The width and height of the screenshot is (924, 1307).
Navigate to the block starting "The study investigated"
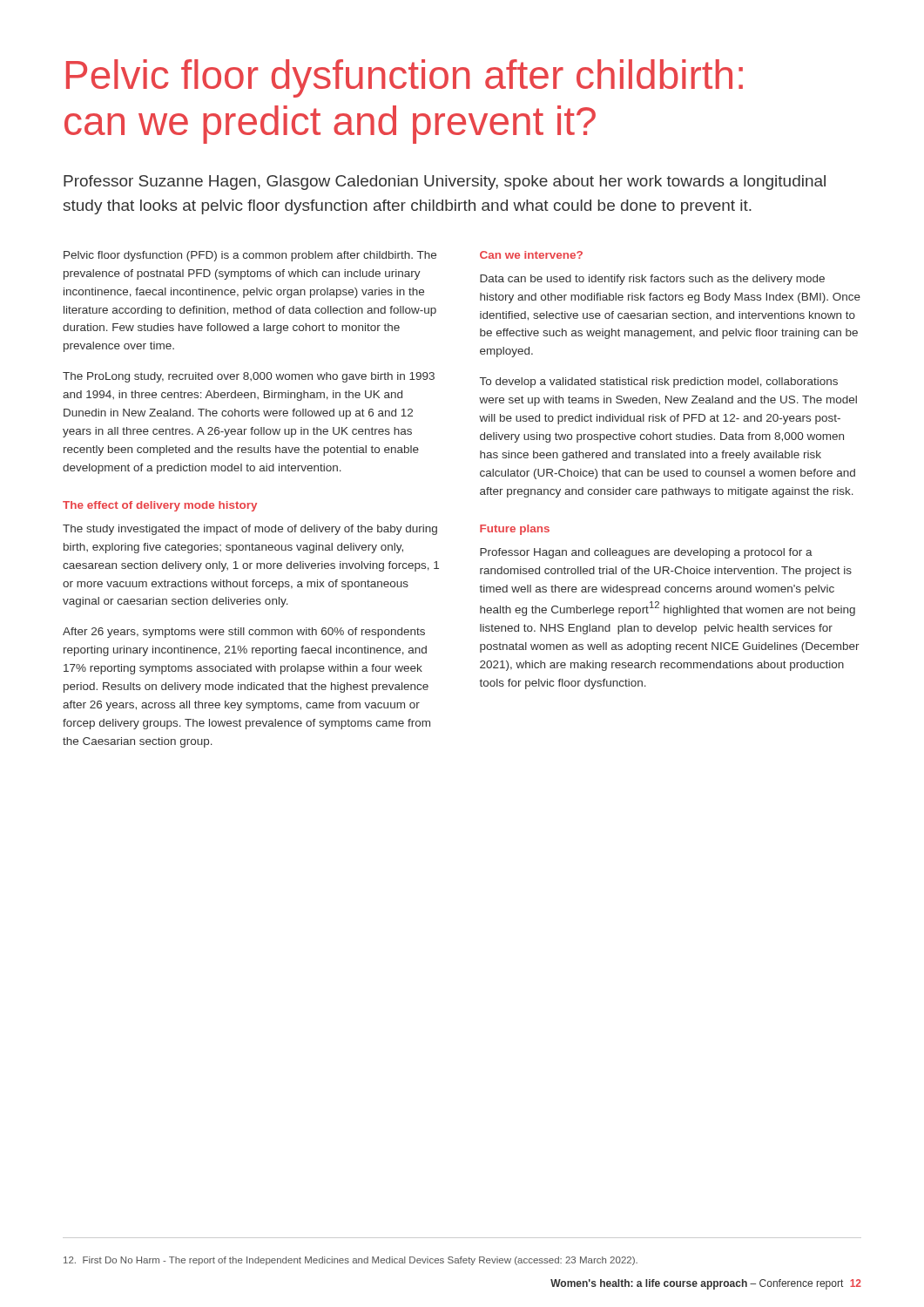(x=254, y=635)
